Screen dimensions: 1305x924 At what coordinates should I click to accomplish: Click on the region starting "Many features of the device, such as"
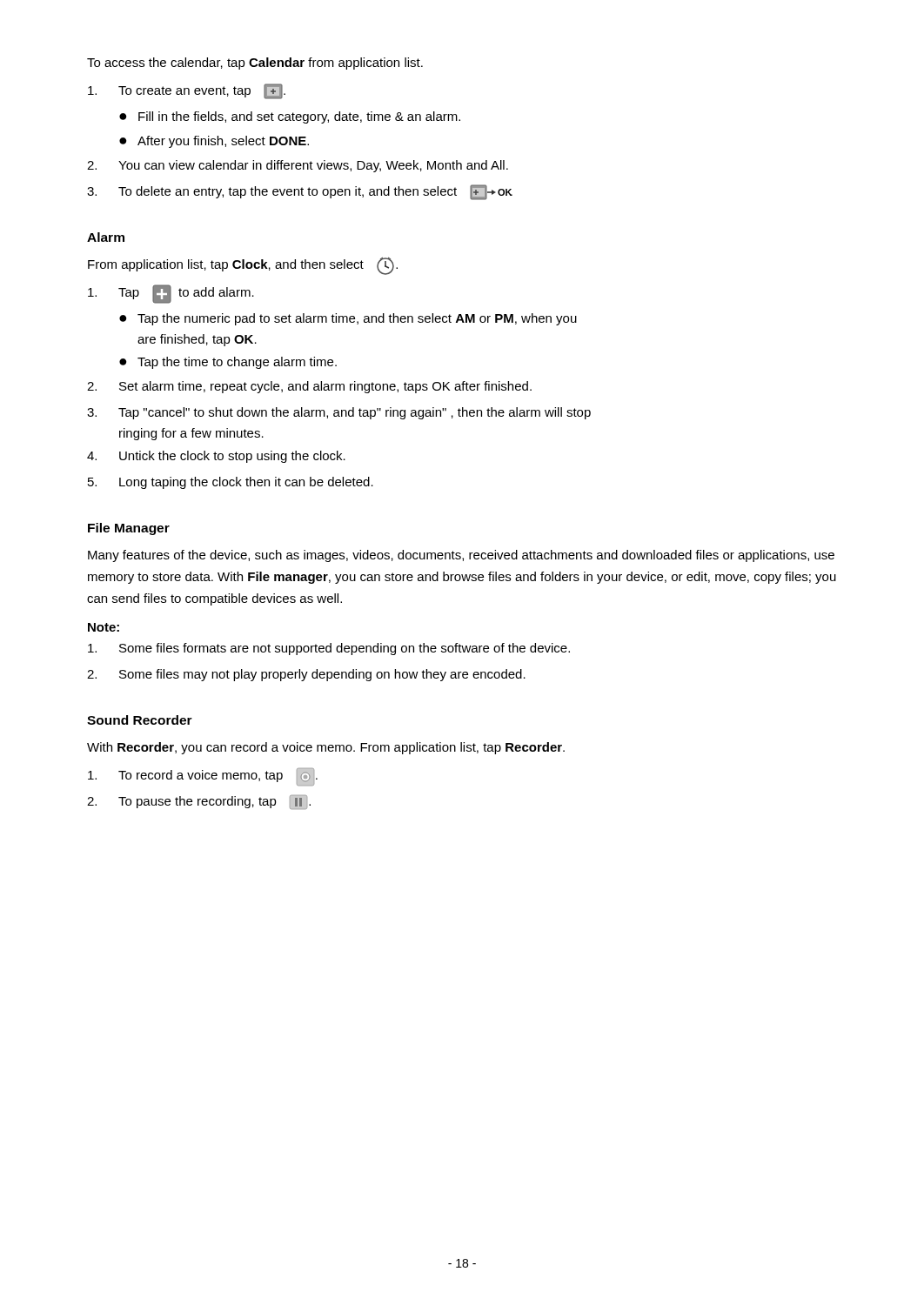pyautogui.click(x=462, y=576)
